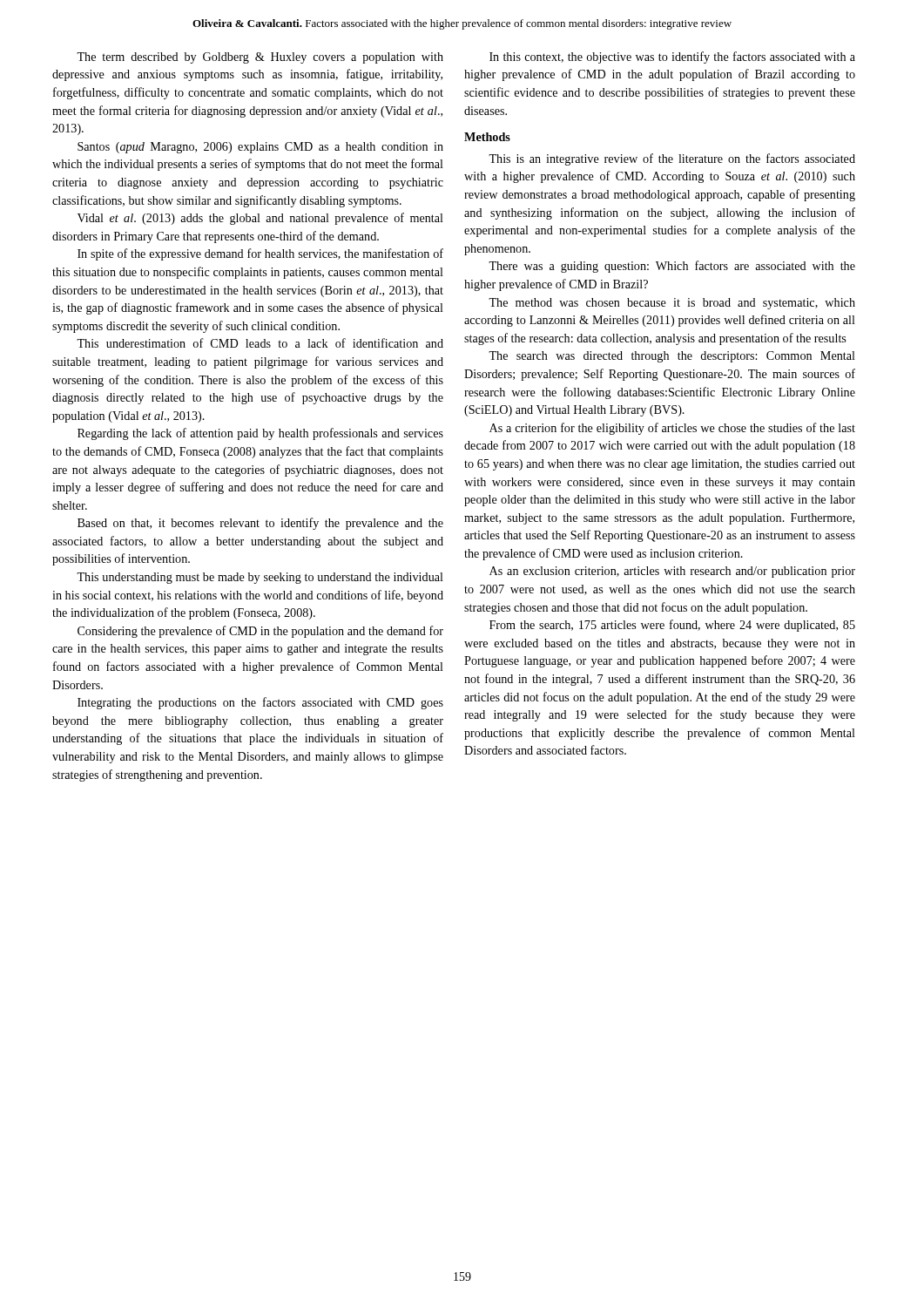The width and height of the screenshot is (924, 1307).
Task: Locate the text block that says "The term described by Goldberg &"
Action: [x=248, y=93]
